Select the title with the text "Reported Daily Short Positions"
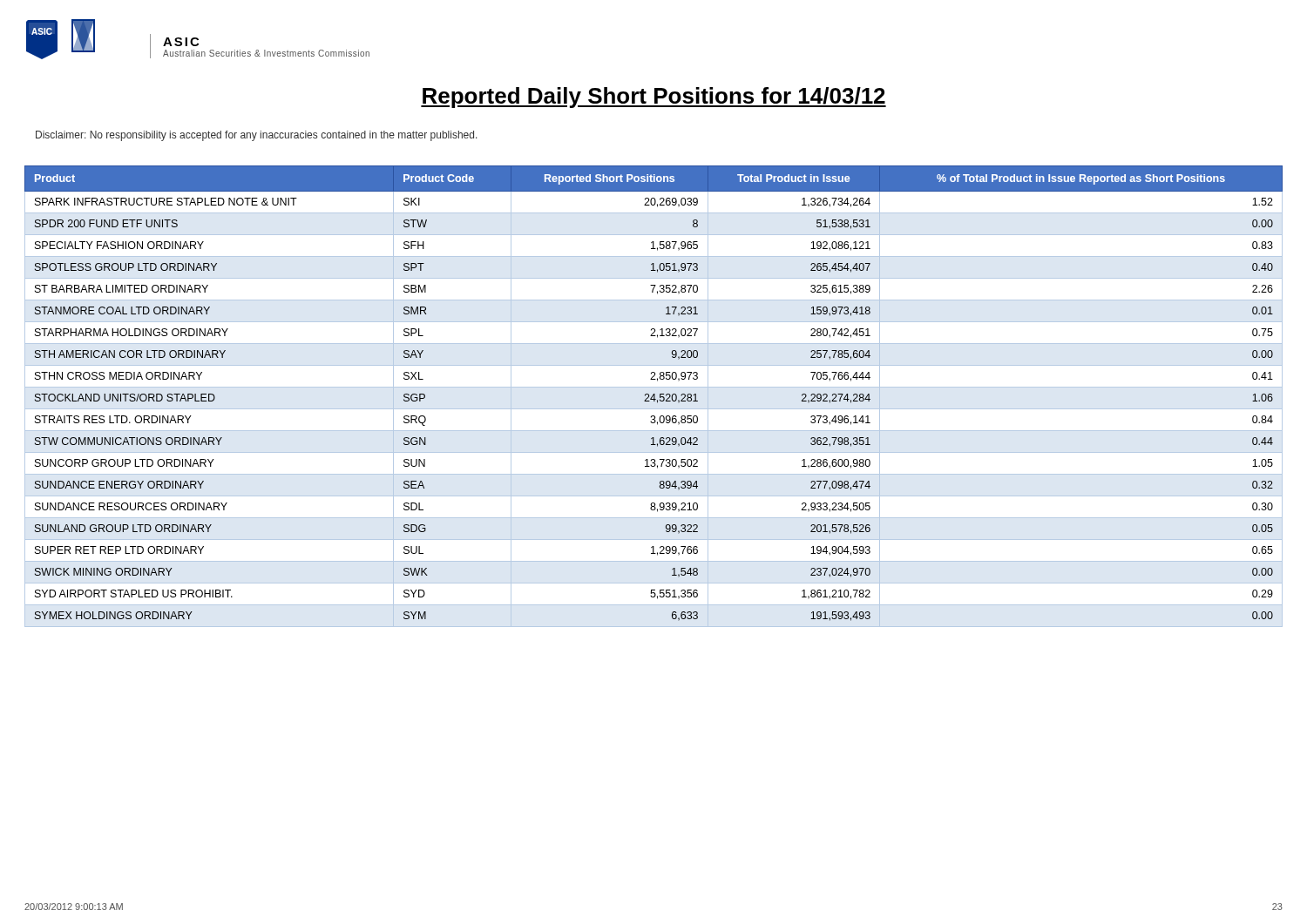The width and height of the screenshot is (1307, 924). point(654,96)
